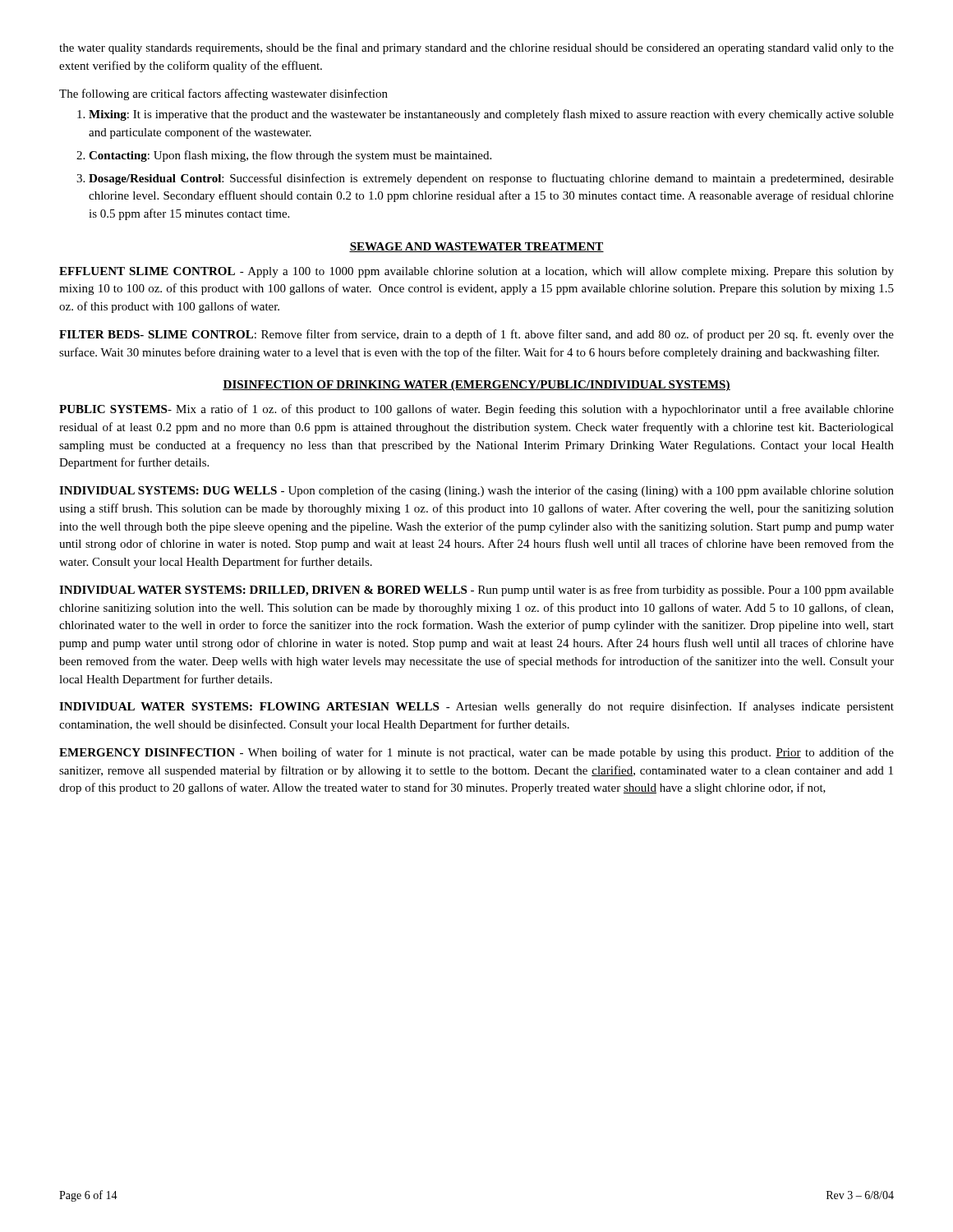Select the text block that reads "the water quality standards requirements, should"

[476, 57]
